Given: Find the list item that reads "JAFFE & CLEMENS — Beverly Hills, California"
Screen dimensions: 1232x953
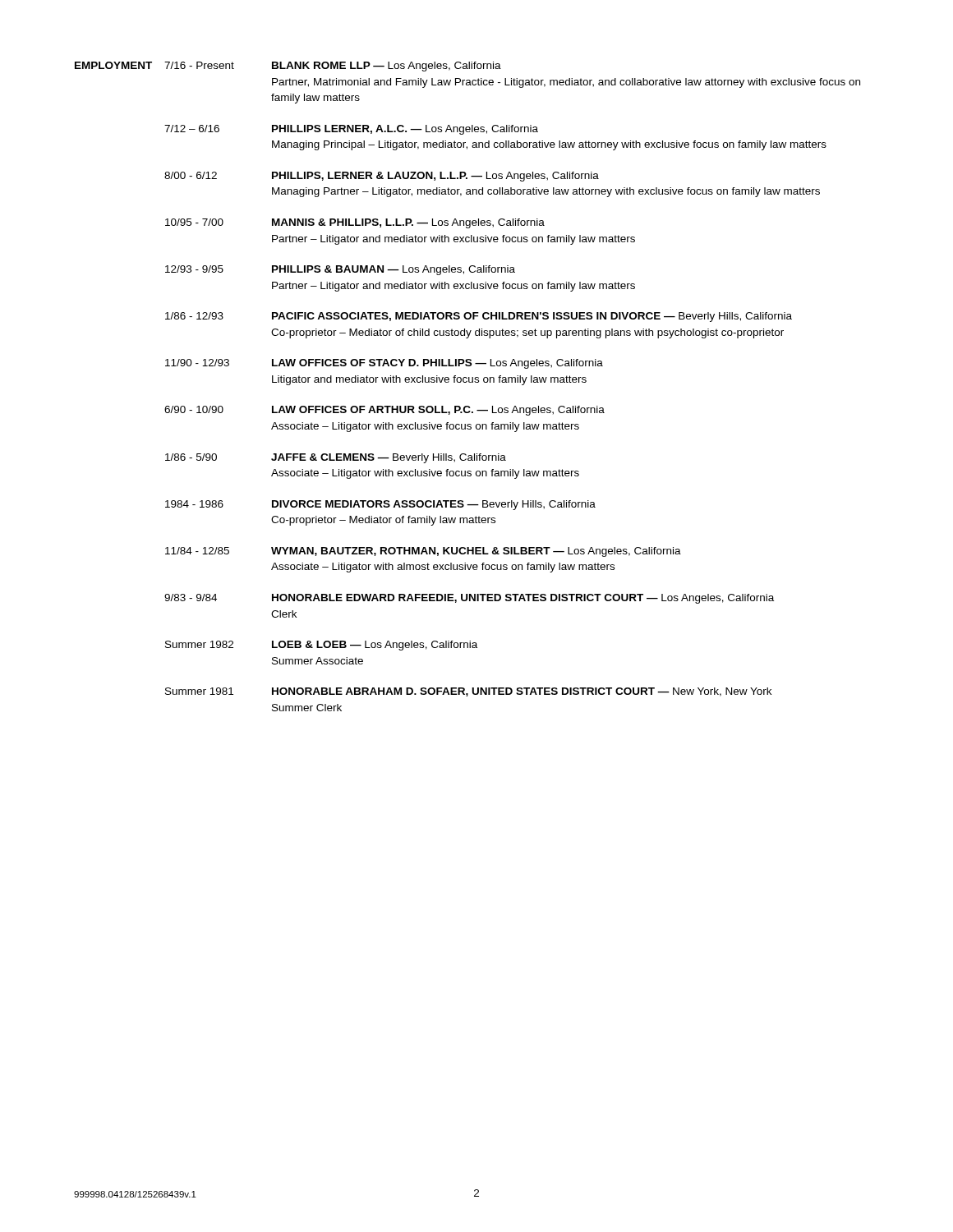Looking at the screenshot, I should click(x=425, y=465).
